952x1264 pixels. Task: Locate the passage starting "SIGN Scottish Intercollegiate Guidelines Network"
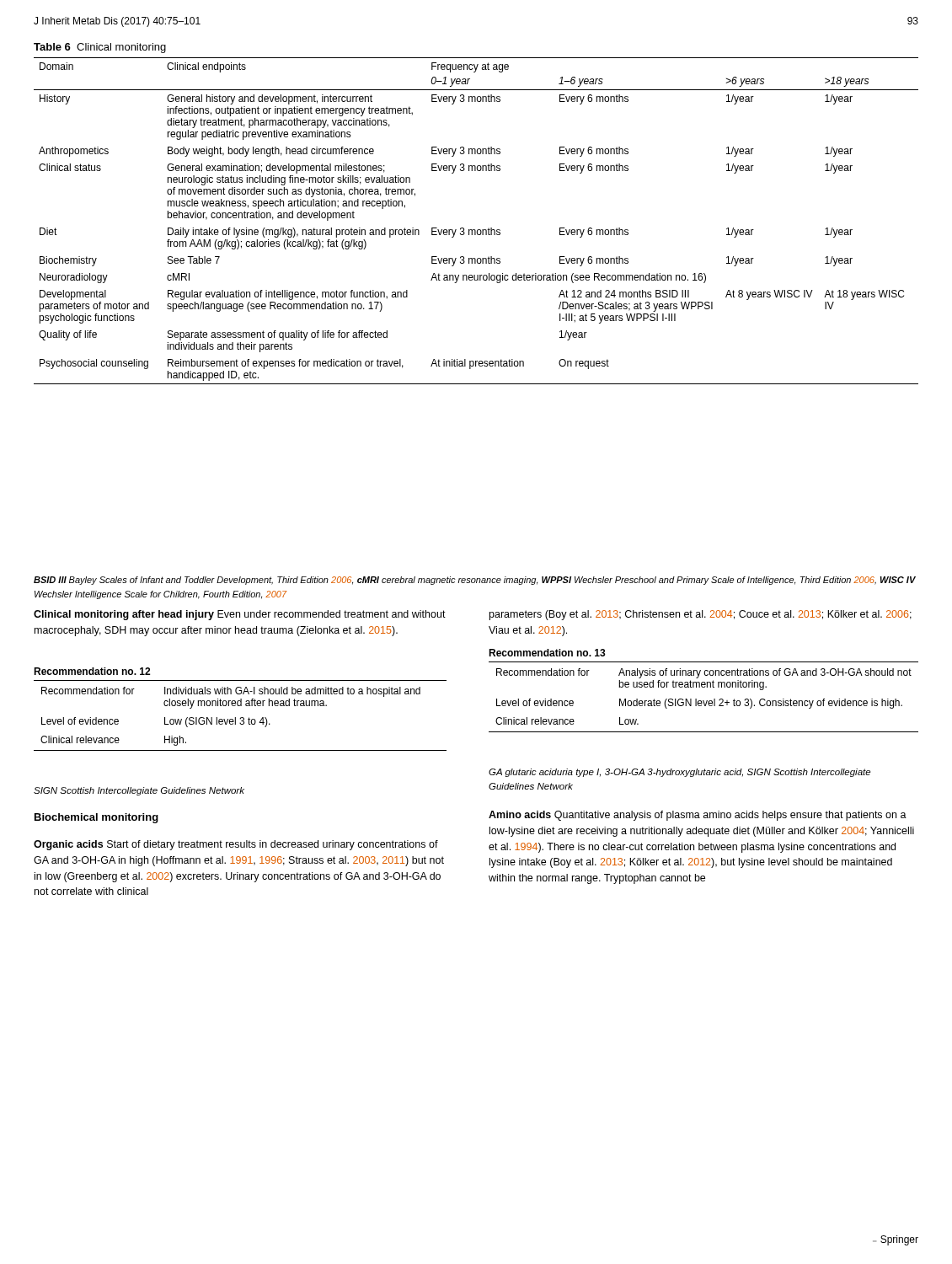coord(139,790)
